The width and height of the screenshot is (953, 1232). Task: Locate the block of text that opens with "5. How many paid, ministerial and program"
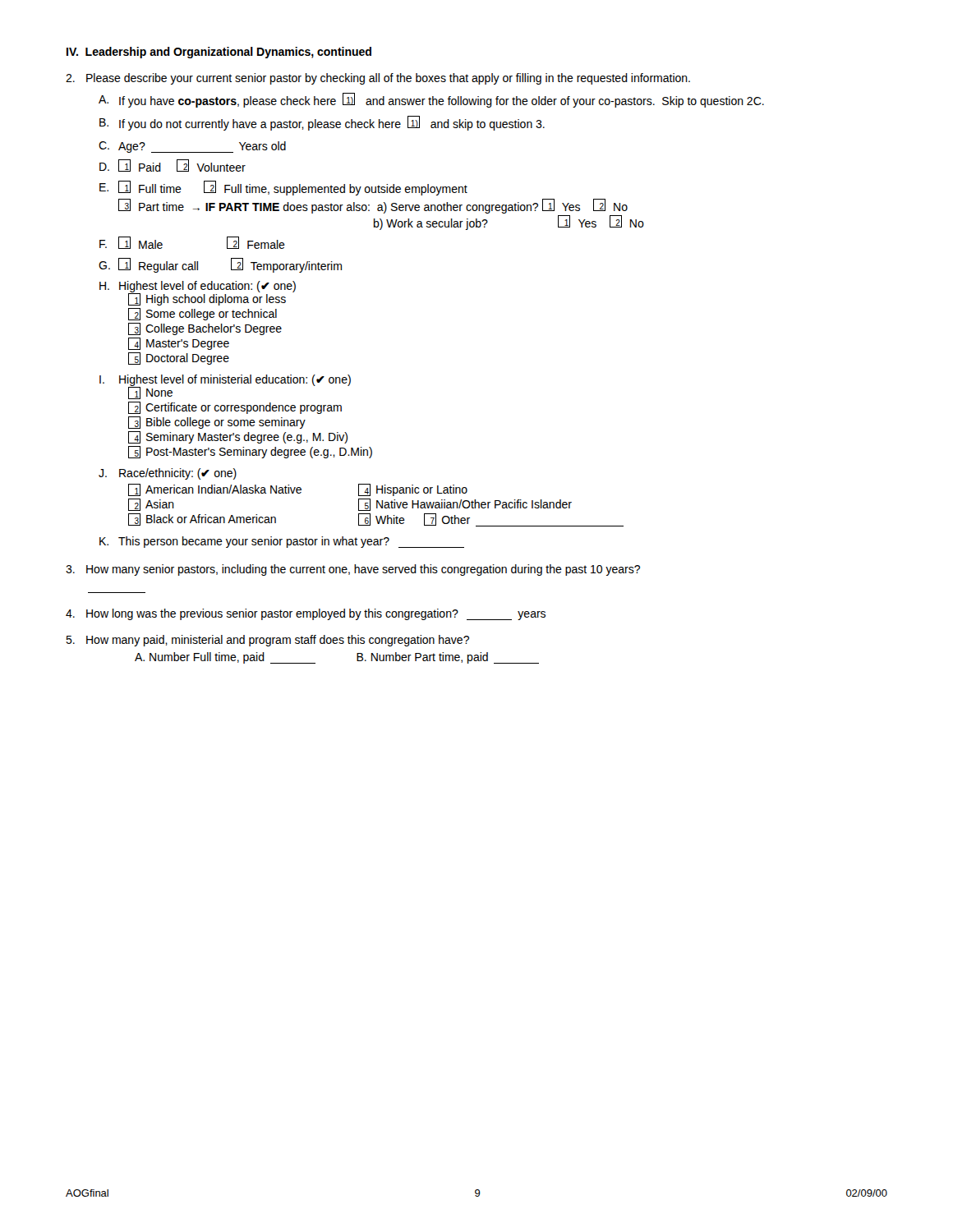(304, 648)
